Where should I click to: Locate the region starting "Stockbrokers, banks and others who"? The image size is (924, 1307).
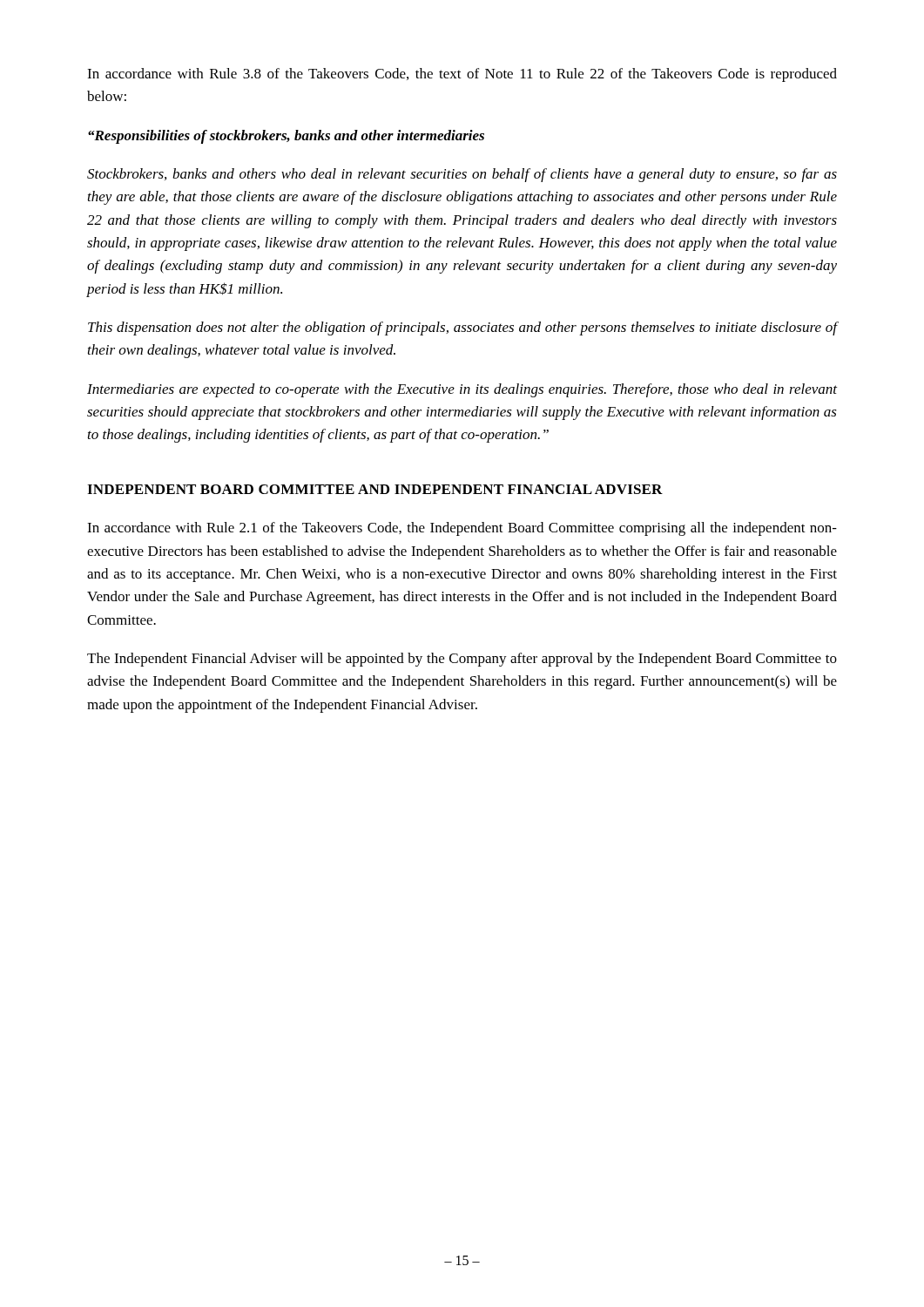[x=462, y=231]
